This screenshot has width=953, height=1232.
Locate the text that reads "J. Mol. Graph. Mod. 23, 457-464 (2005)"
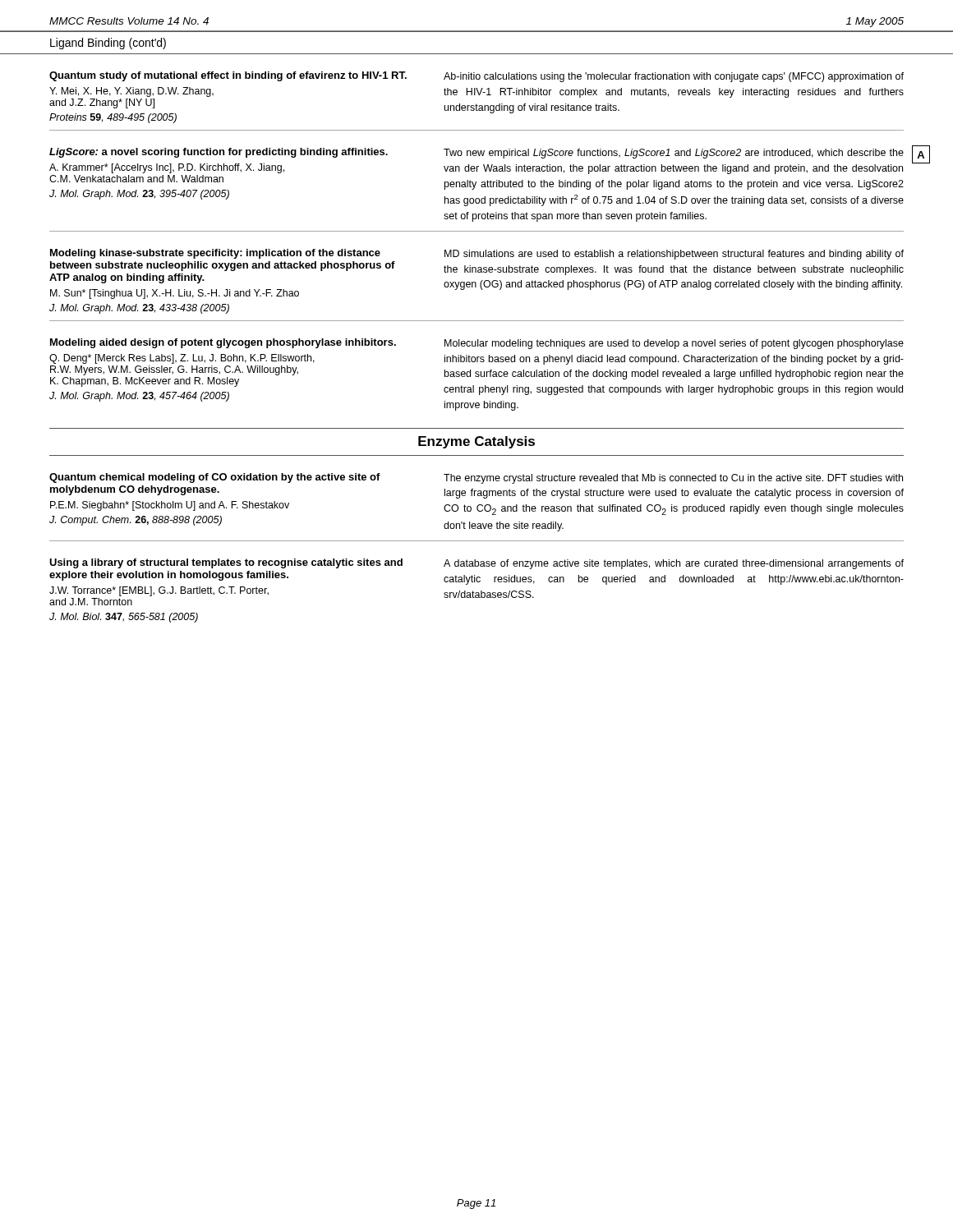pos(139,396)
